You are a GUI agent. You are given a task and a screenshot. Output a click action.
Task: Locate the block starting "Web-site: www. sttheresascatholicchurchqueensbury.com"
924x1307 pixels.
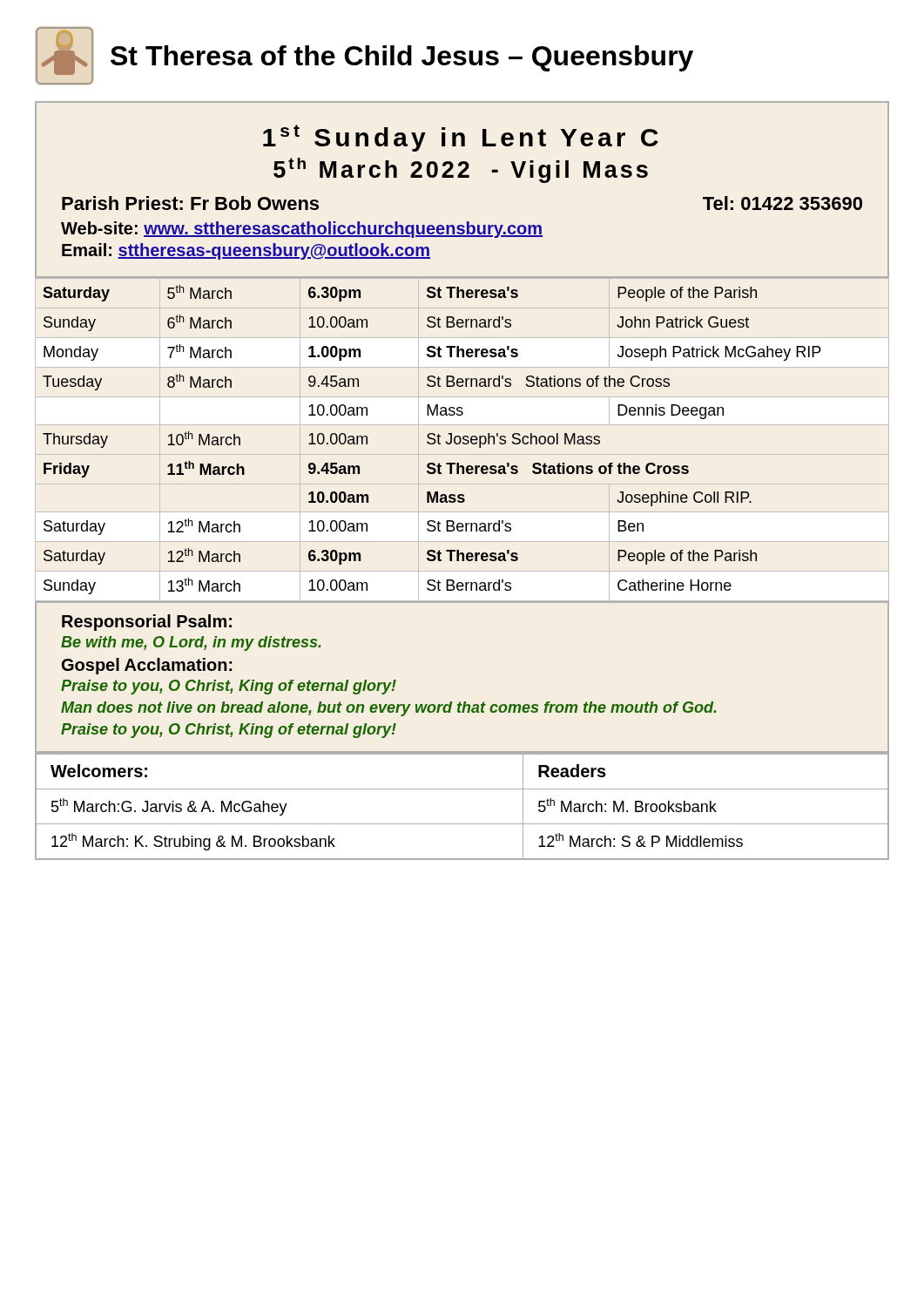click(x=302, y=228)
